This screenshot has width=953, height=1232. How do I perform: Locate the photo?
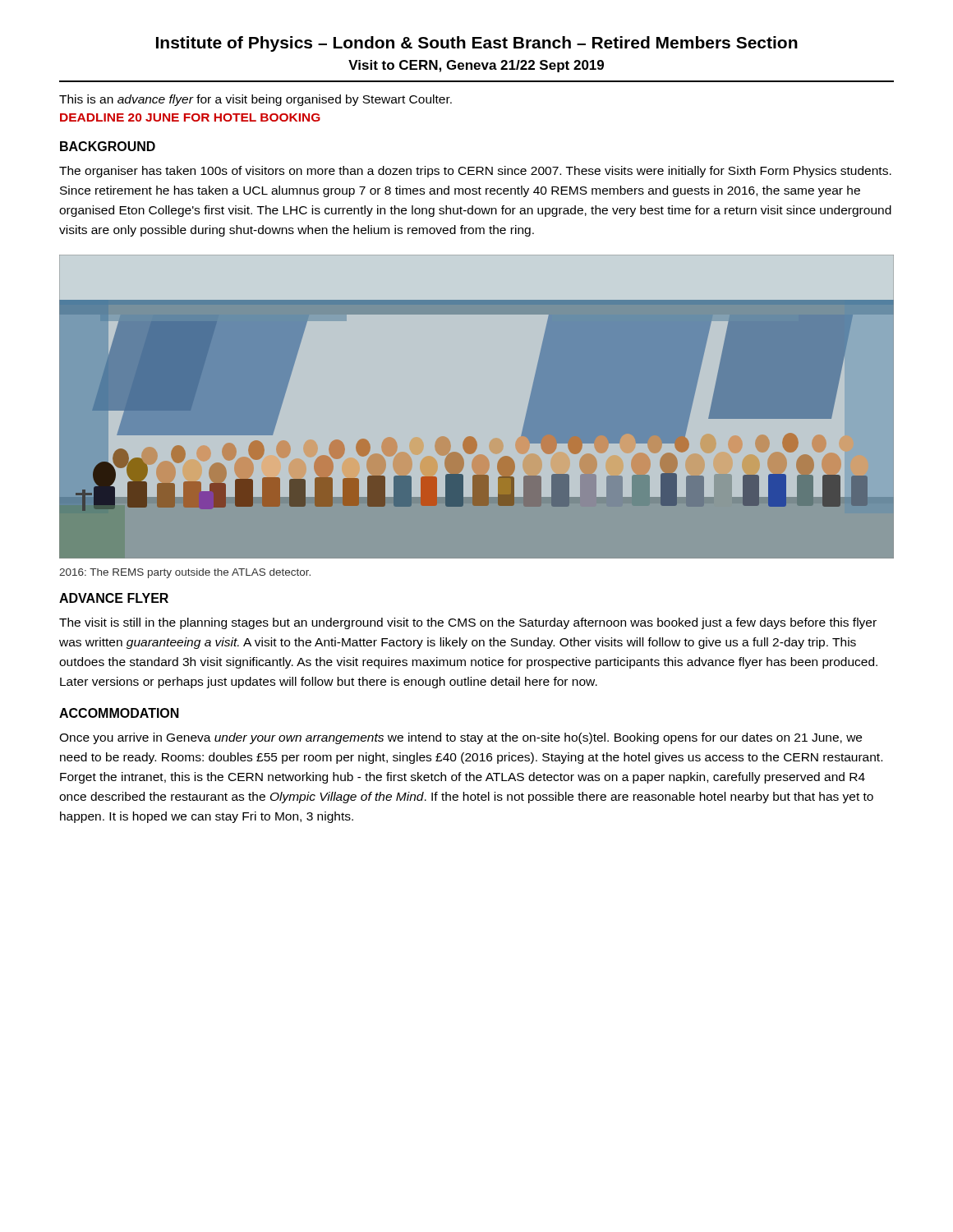pos(476,408)
